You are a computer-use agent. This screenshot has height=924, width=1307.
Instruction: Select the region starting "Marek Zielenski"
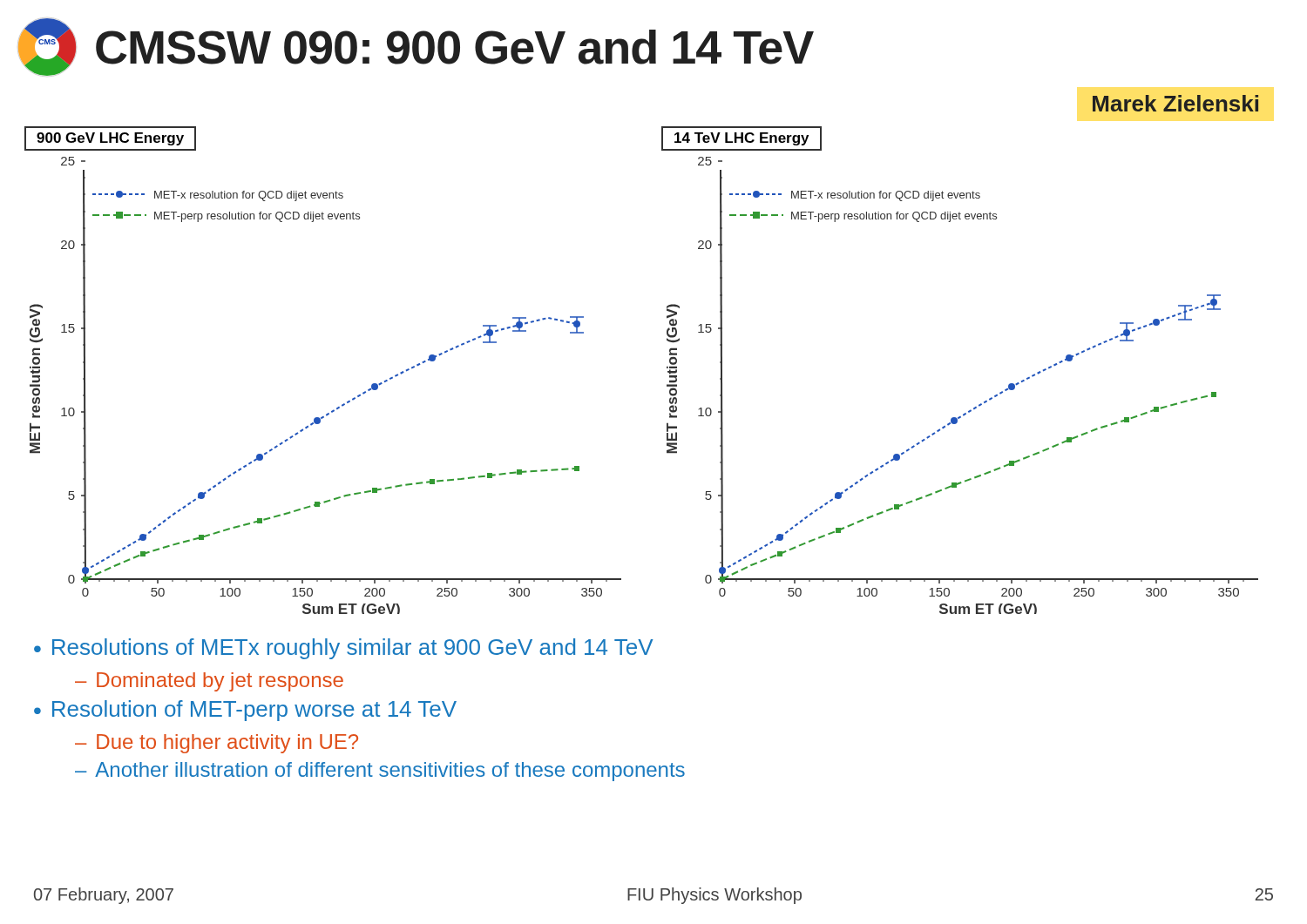pyautogui.click(x=1176, y=104)
